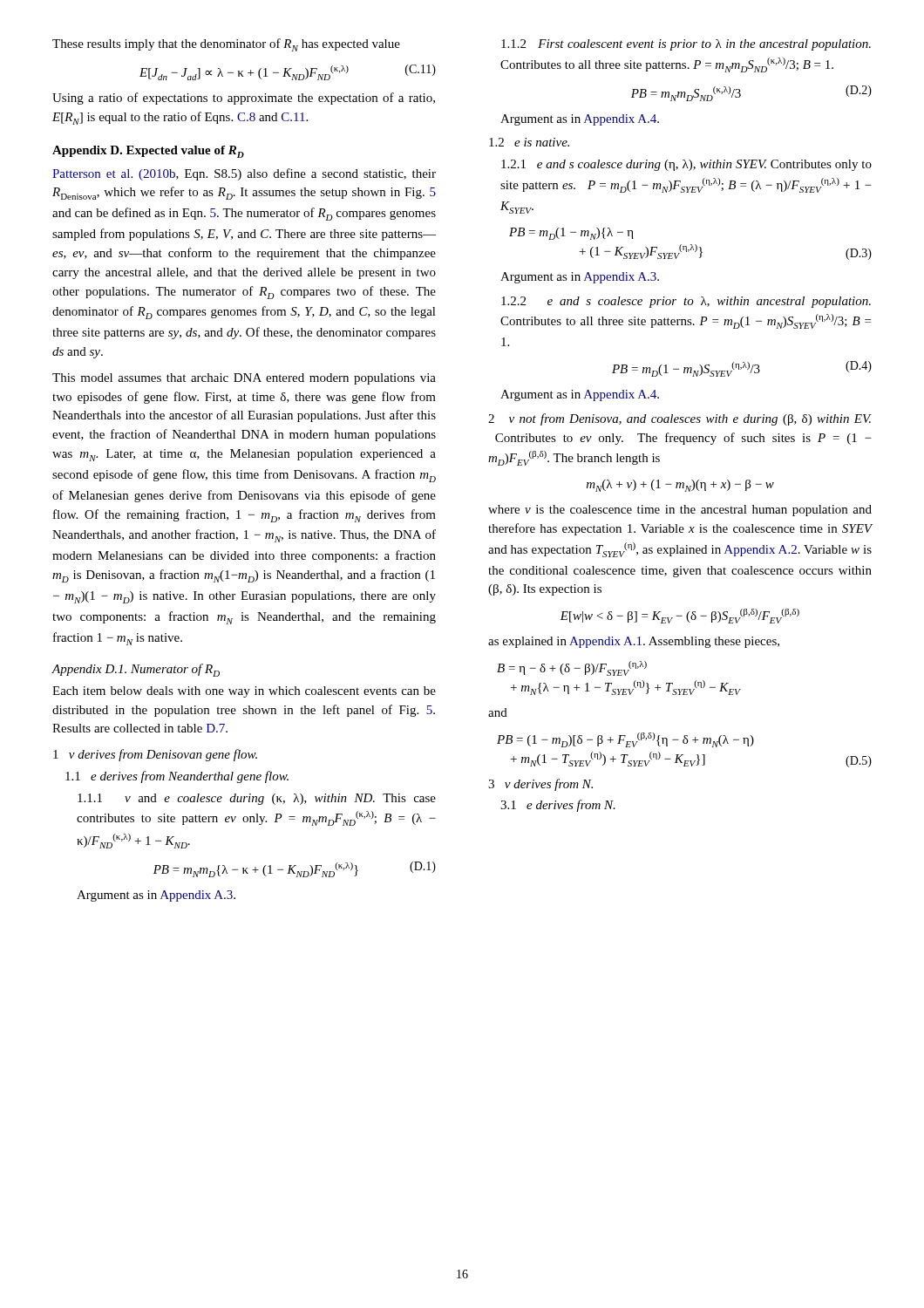Point to the block beginning "as explained in Appendix"

click(x=680, y=642)
